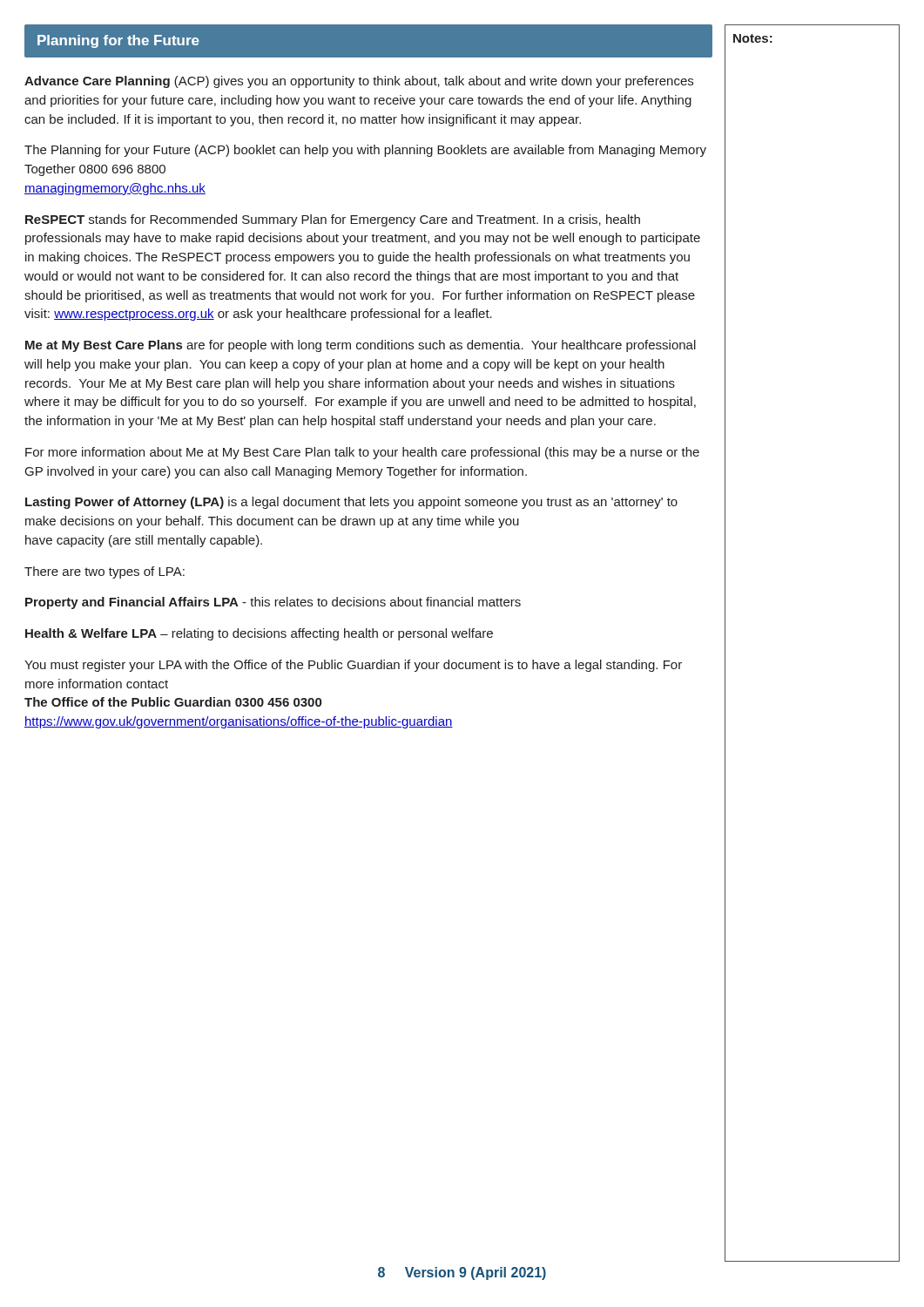Screen dimensions: 1307x924
Task: Select the passage starting "You must register your LPA with the Office"
Action: (x=353, y=666)
